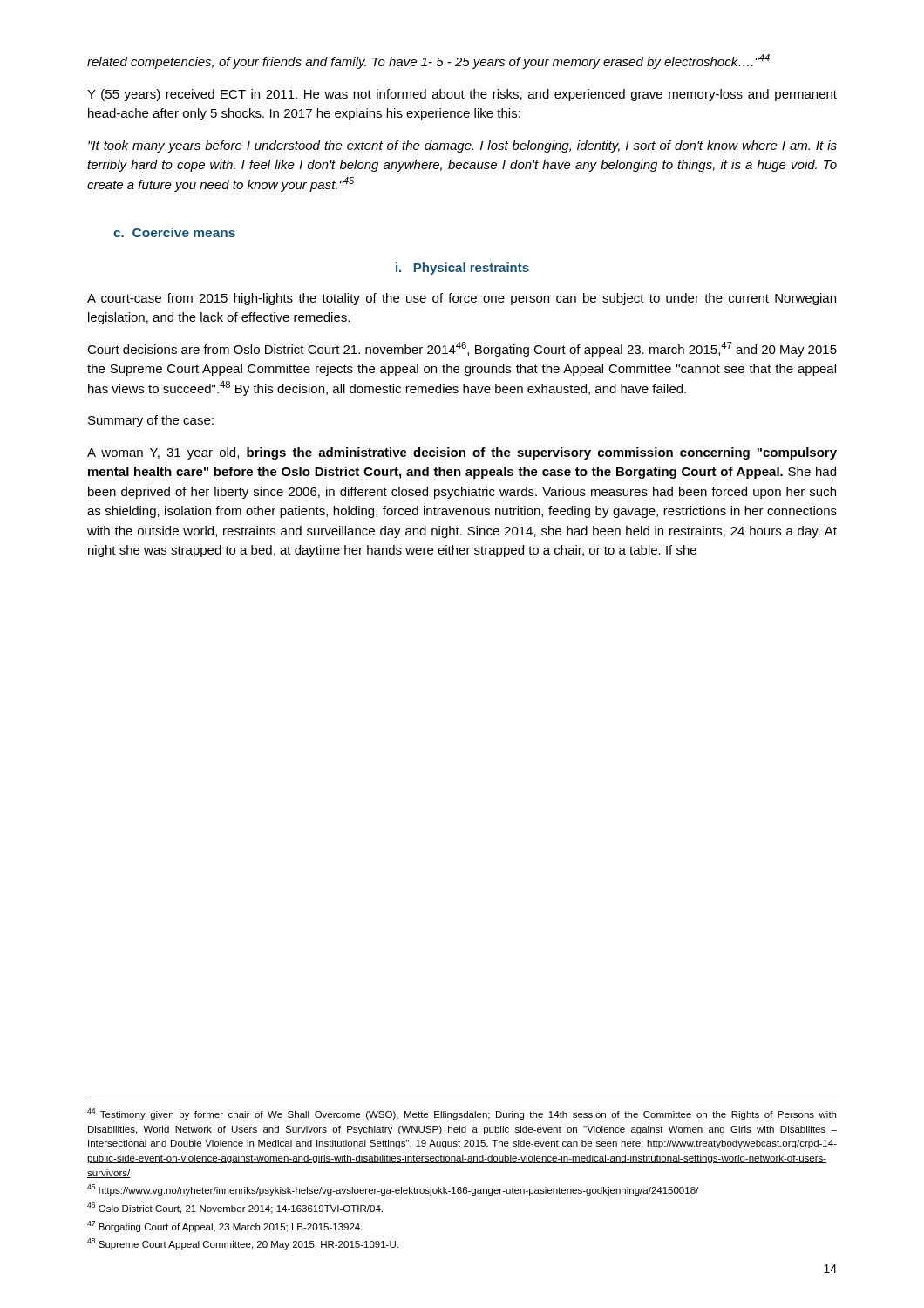
Task: Find the footnote that reads "44 Testimony given by former chair of We"
Action: (462, 1179)
